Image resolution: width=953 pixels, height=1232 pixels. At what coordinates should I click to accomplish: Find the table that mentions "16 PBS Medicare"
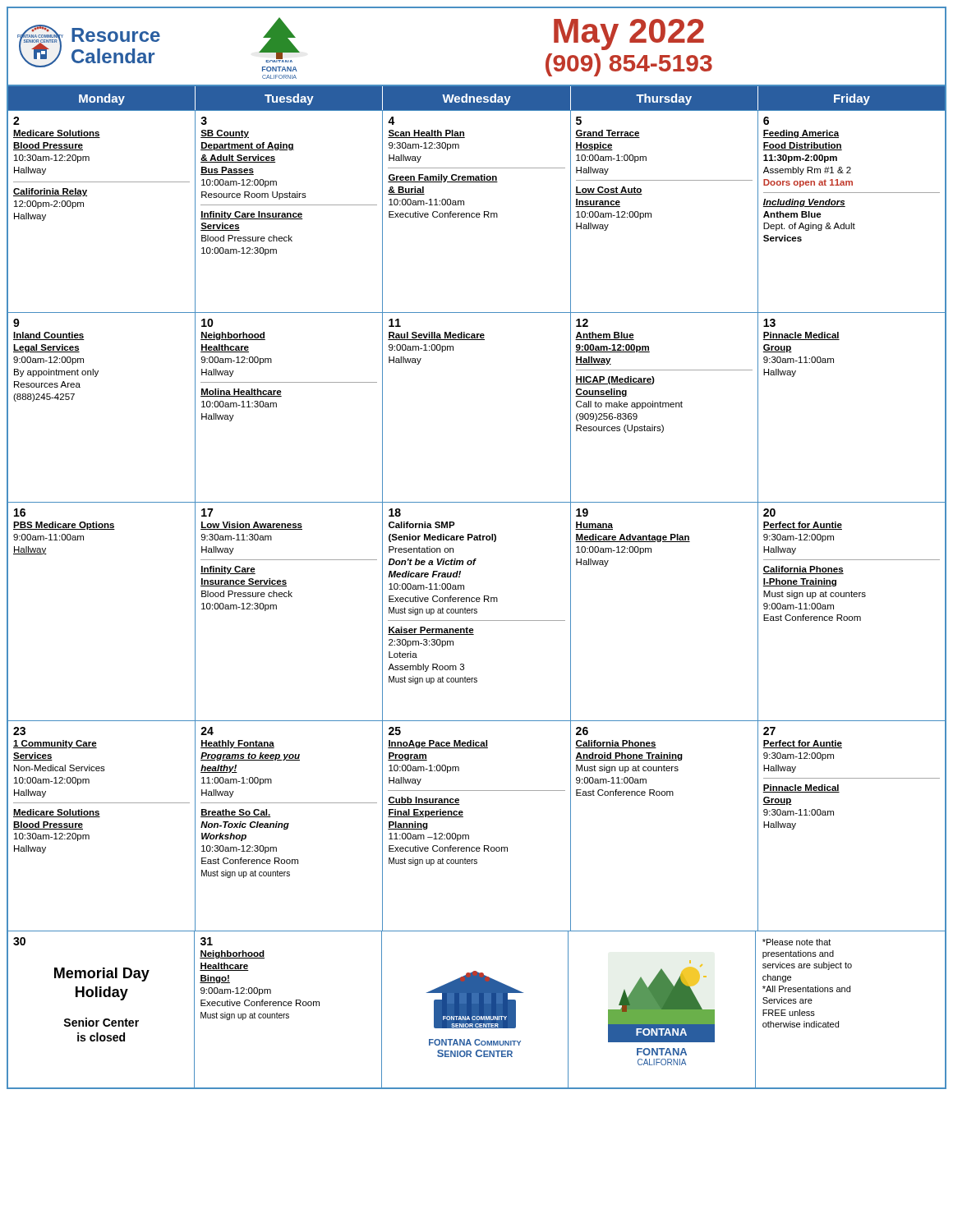pyautogui.click(x=476, y=611)
